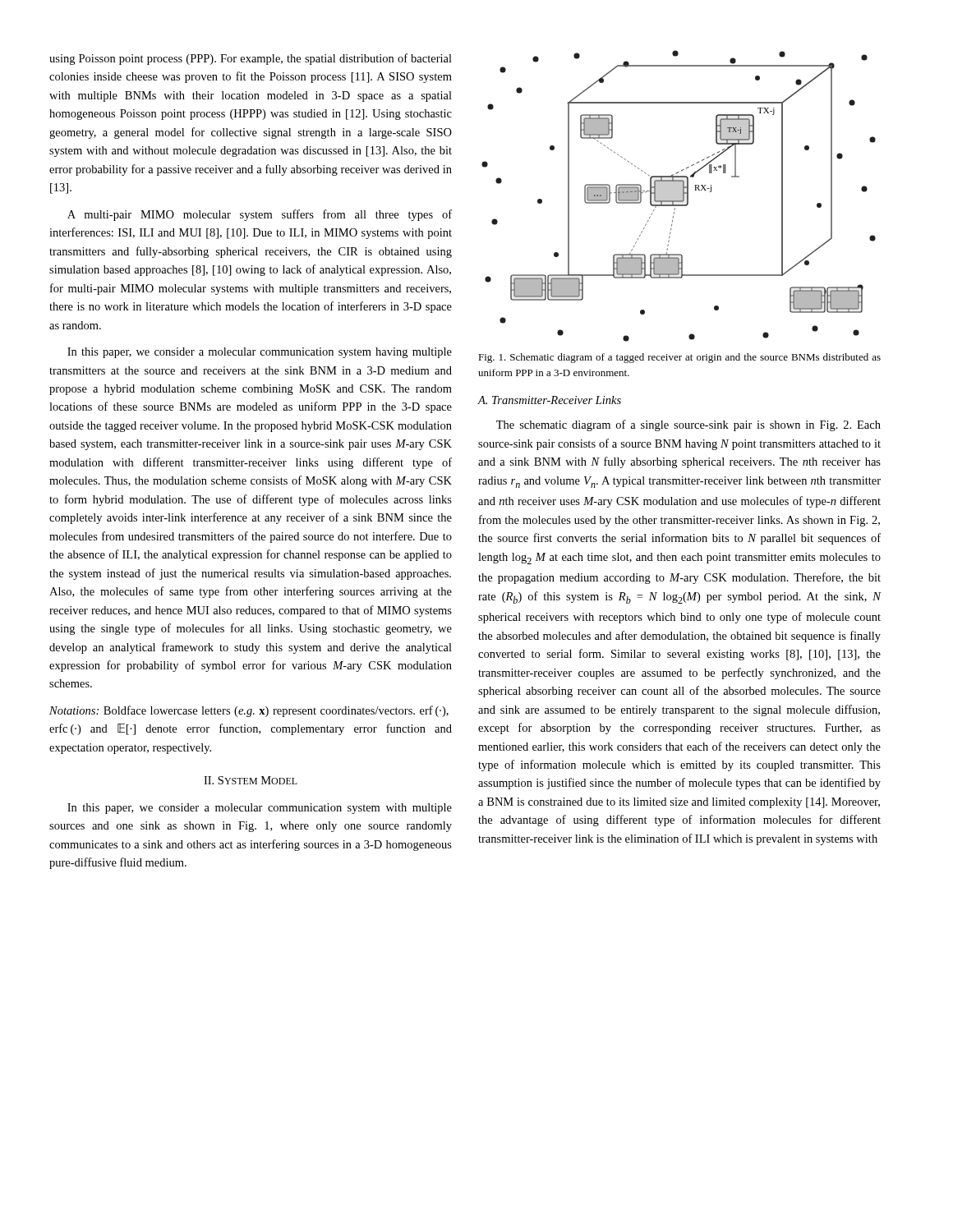Select a illustration
Viewport: 953px width, 1232px height.
679,197
